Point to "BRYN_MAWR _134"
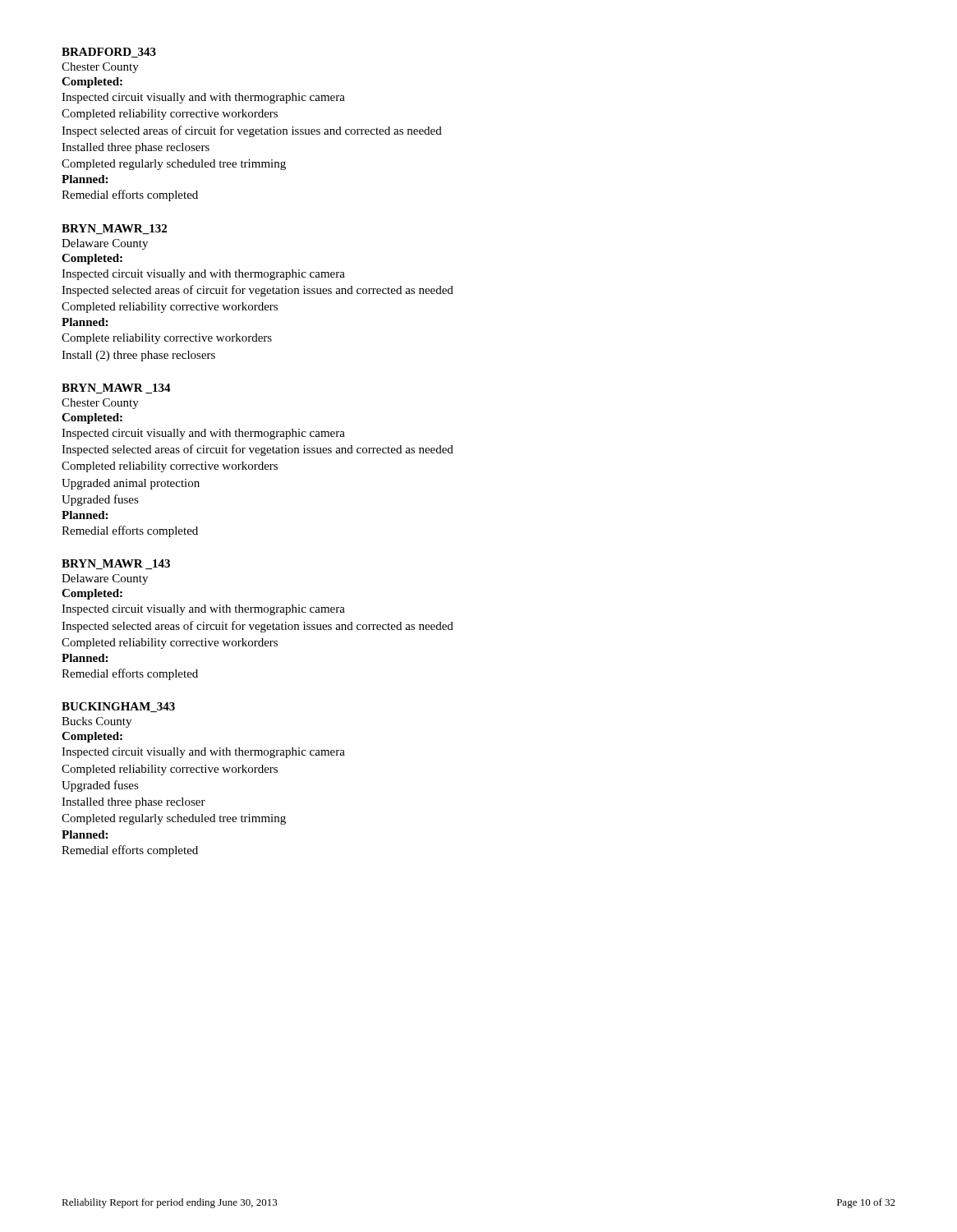The image size is (957, 1232). click(116, 387)
